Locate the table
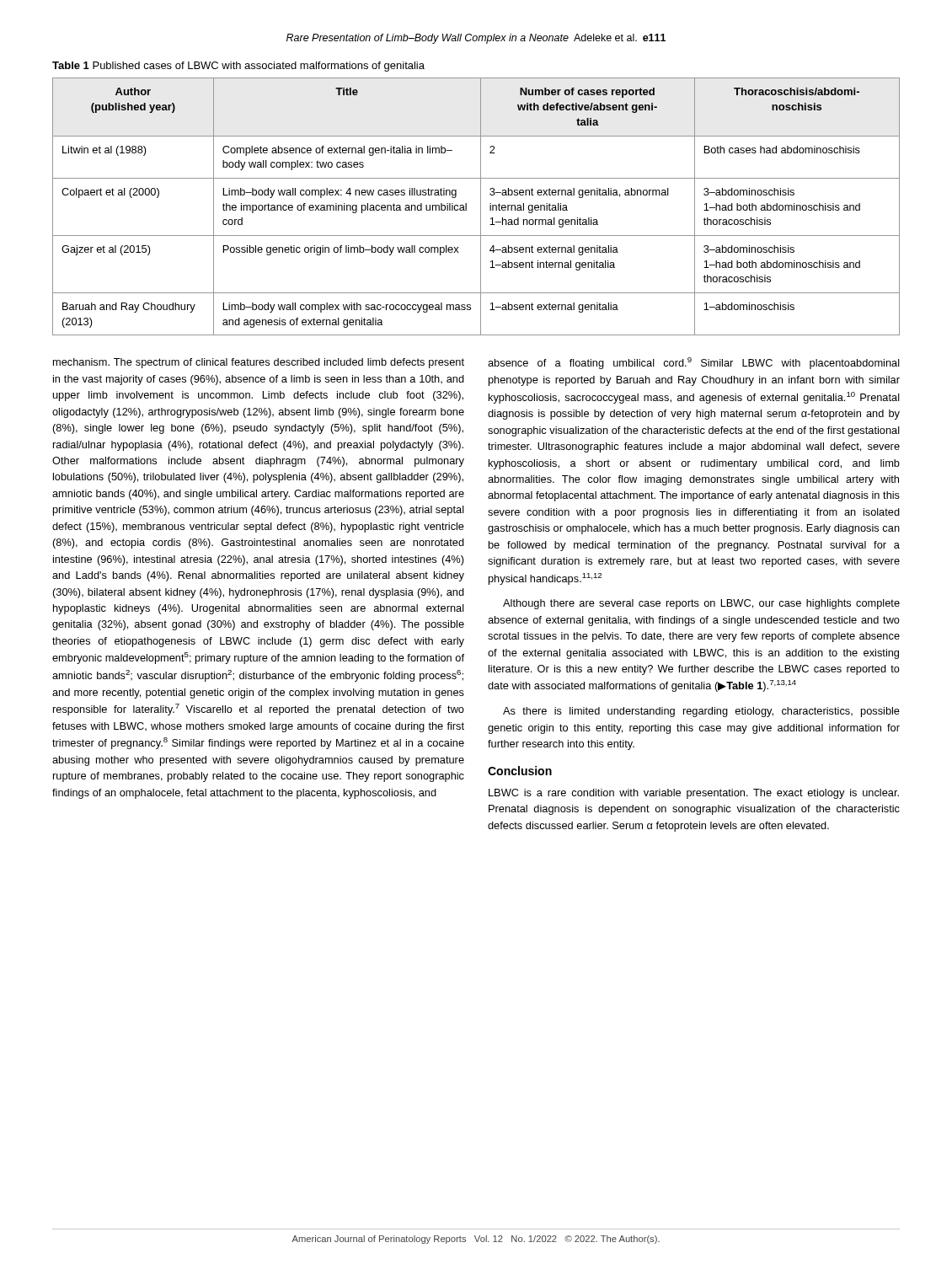 pyautogui.click(x=476, y=207)
